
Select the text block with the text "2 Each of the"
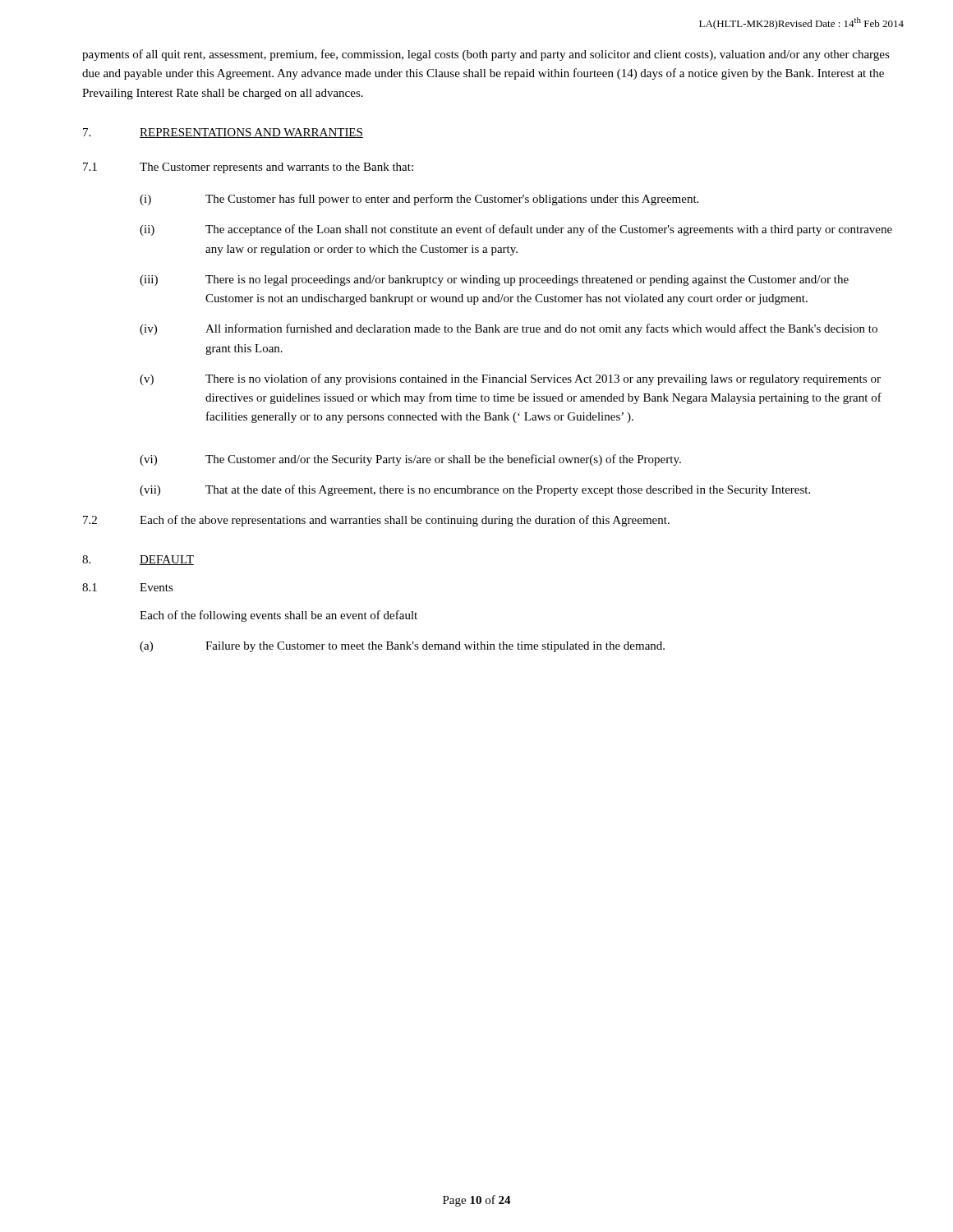(x=489, y=520)
